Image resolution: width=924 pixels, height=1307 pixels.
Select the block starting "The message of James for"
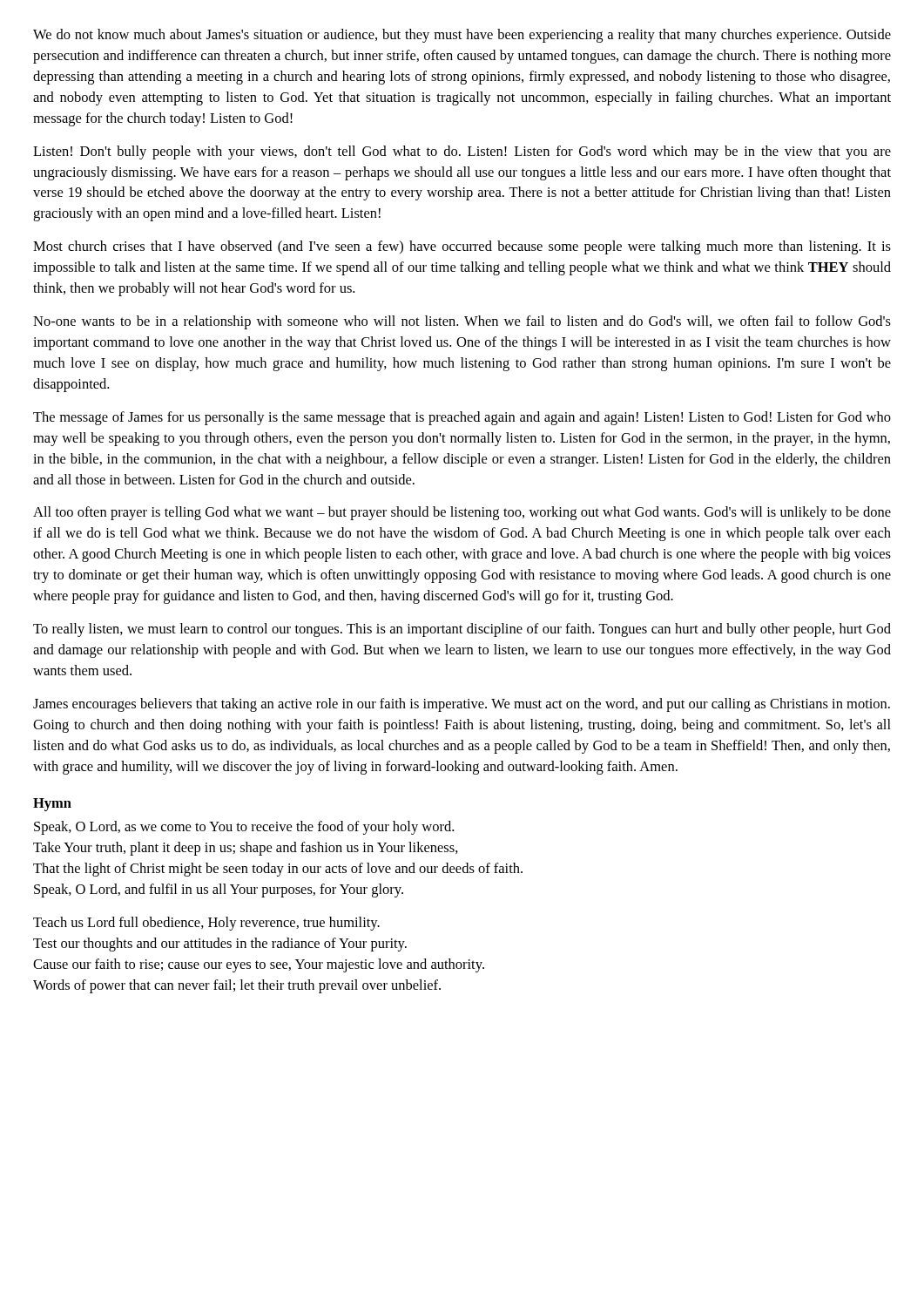coord(462,448)
